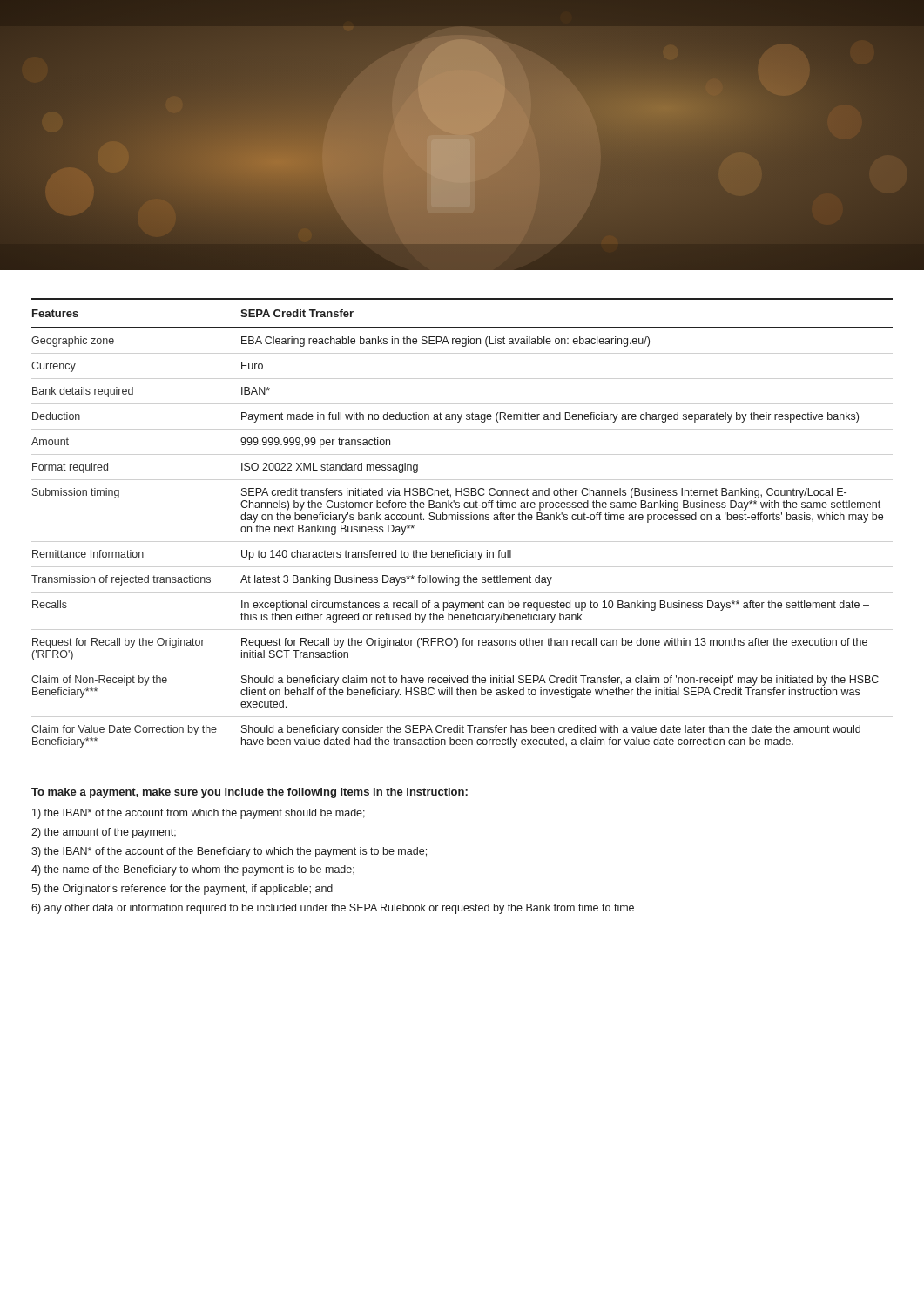Locate the photo
The image size is (924, 1307).
tap(462, 135)
